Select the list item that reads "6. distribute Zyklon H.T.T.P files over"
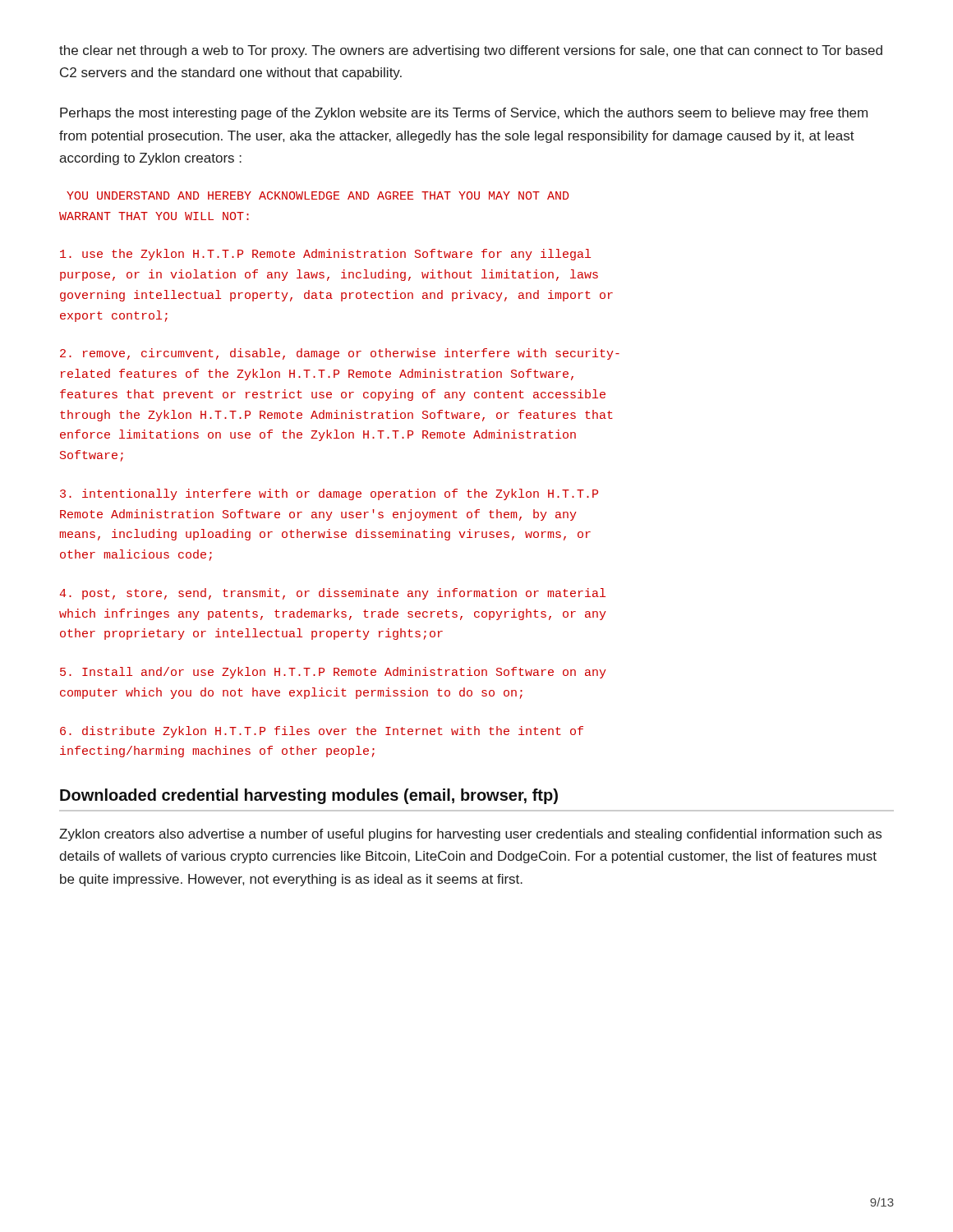This screenshot has height=1232, width=953. [322, 742]
